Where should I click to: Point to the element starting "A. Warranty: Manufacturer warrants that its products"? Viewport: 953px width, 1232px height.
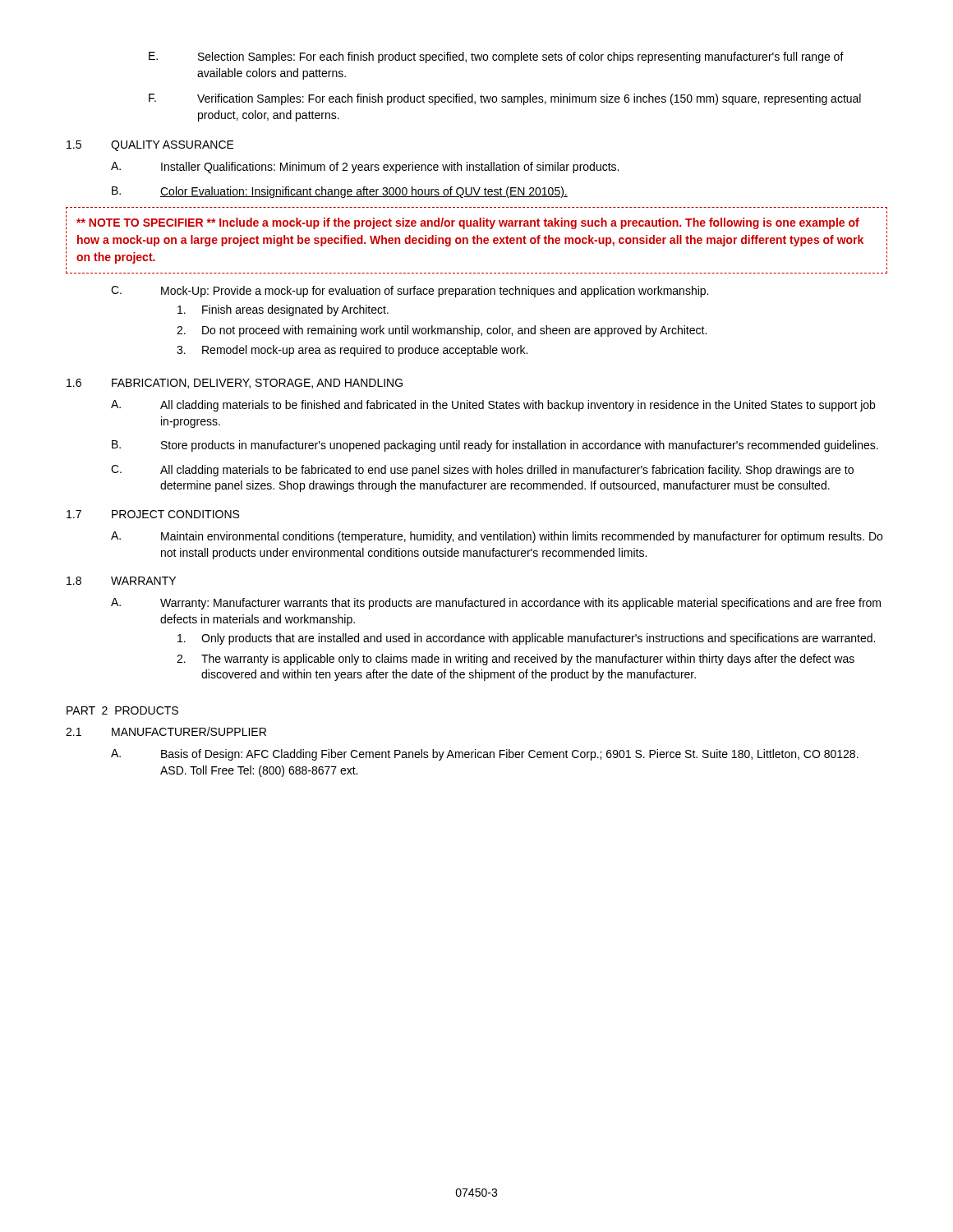[499, 642]
